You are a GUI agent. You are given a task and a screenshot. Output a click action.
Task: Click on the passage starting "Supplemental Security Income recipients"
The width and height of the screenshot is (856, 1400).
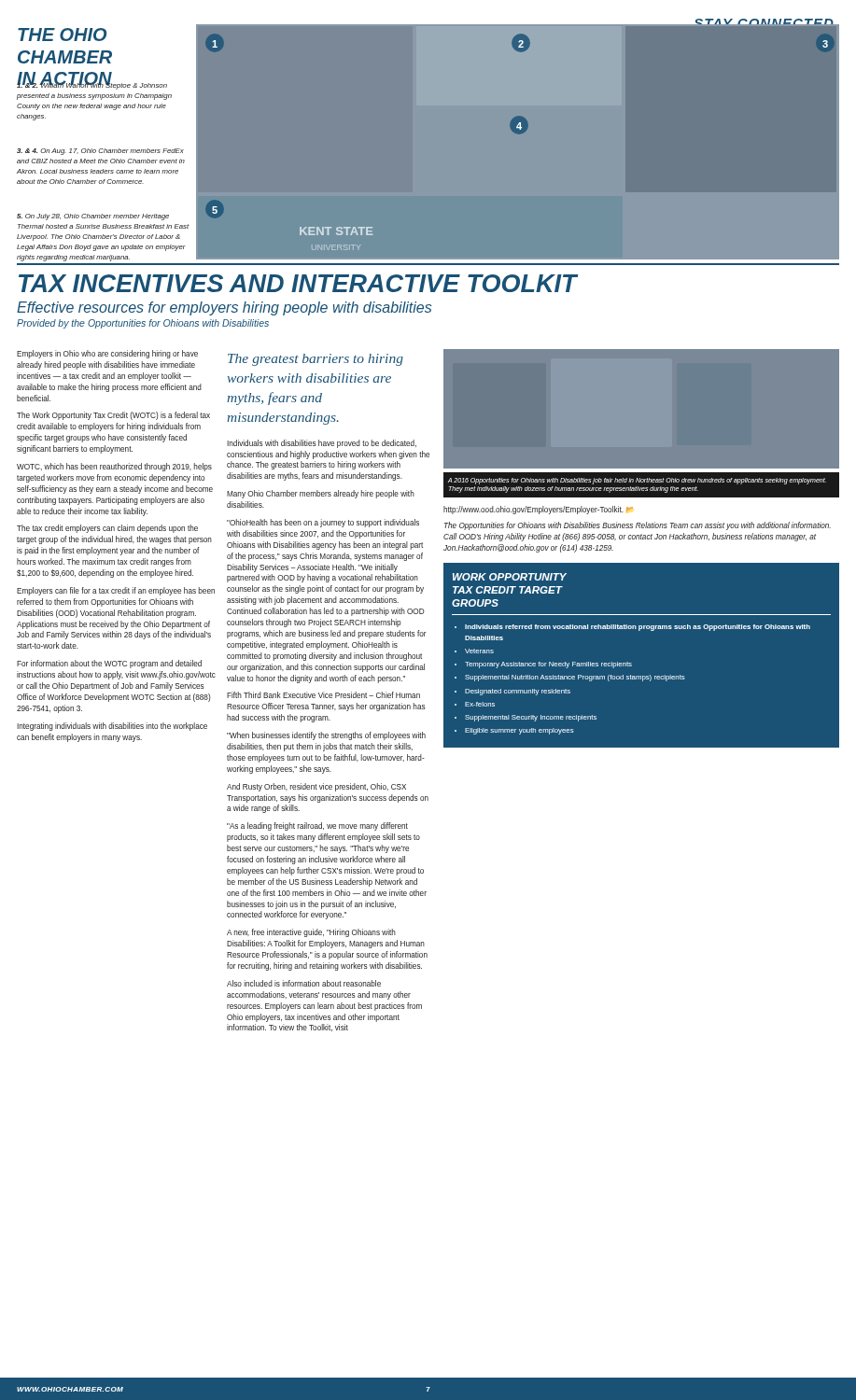click(531, 717)
